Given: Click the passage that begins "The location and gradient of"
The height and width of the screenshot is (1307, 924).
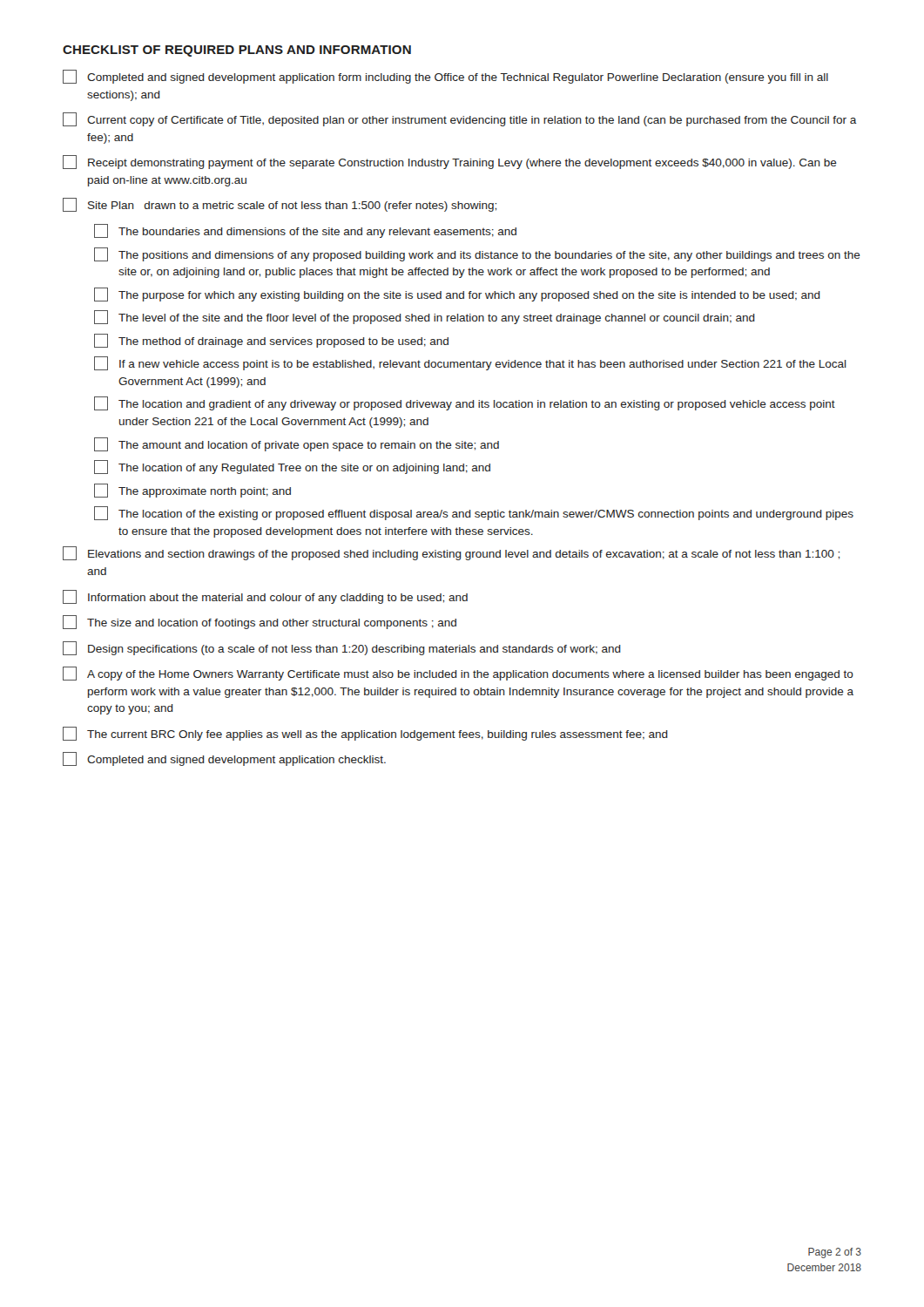Looking at the screenshot, I should [x=478, y=413].
